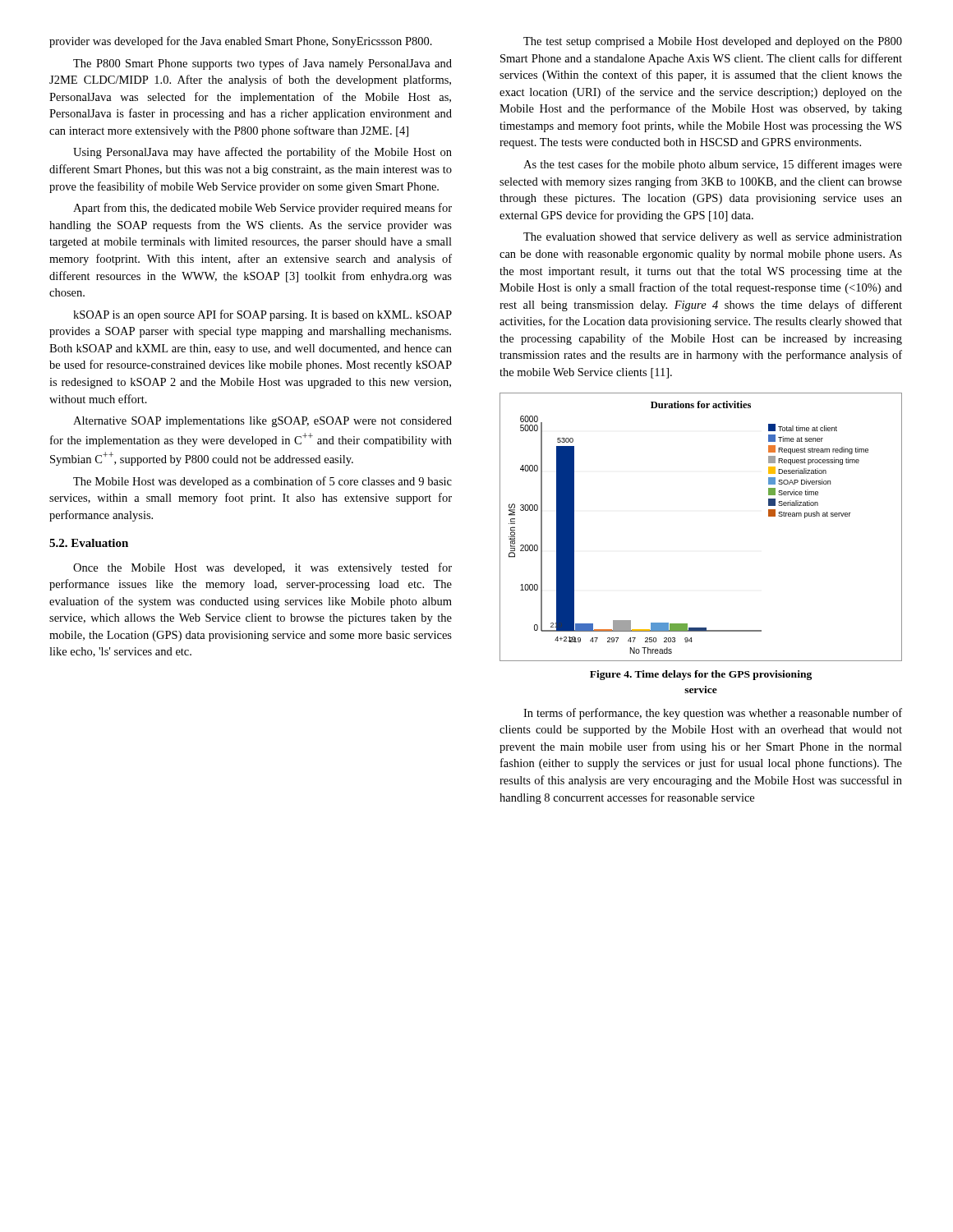Click on the text block with the text "The test setup comprised a Mobile Host"
This screenshot has height=1232, width=953.
click(x=701, y=207)
